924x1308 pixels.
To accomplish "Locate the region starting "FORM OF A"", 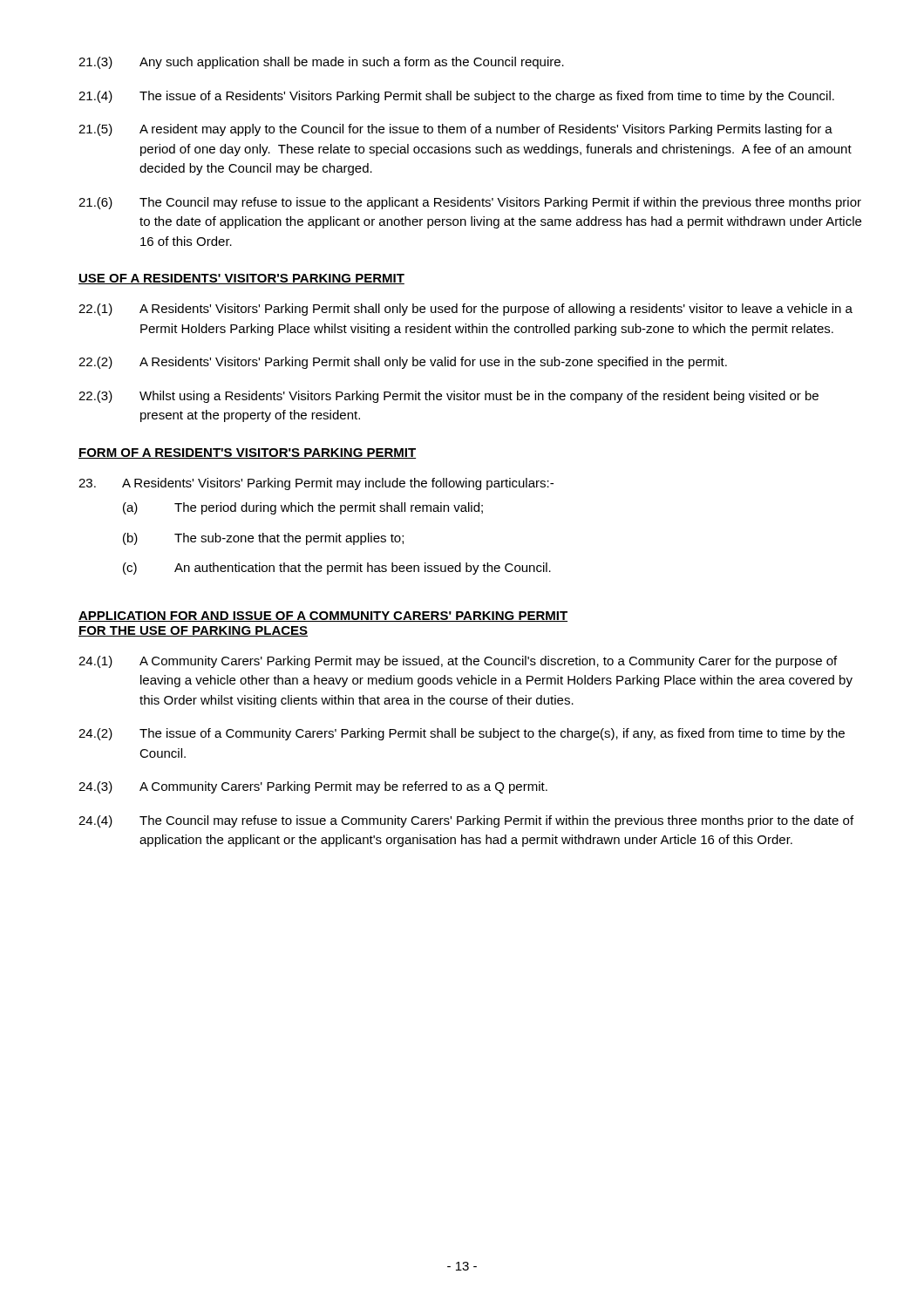I will point(247,453).
